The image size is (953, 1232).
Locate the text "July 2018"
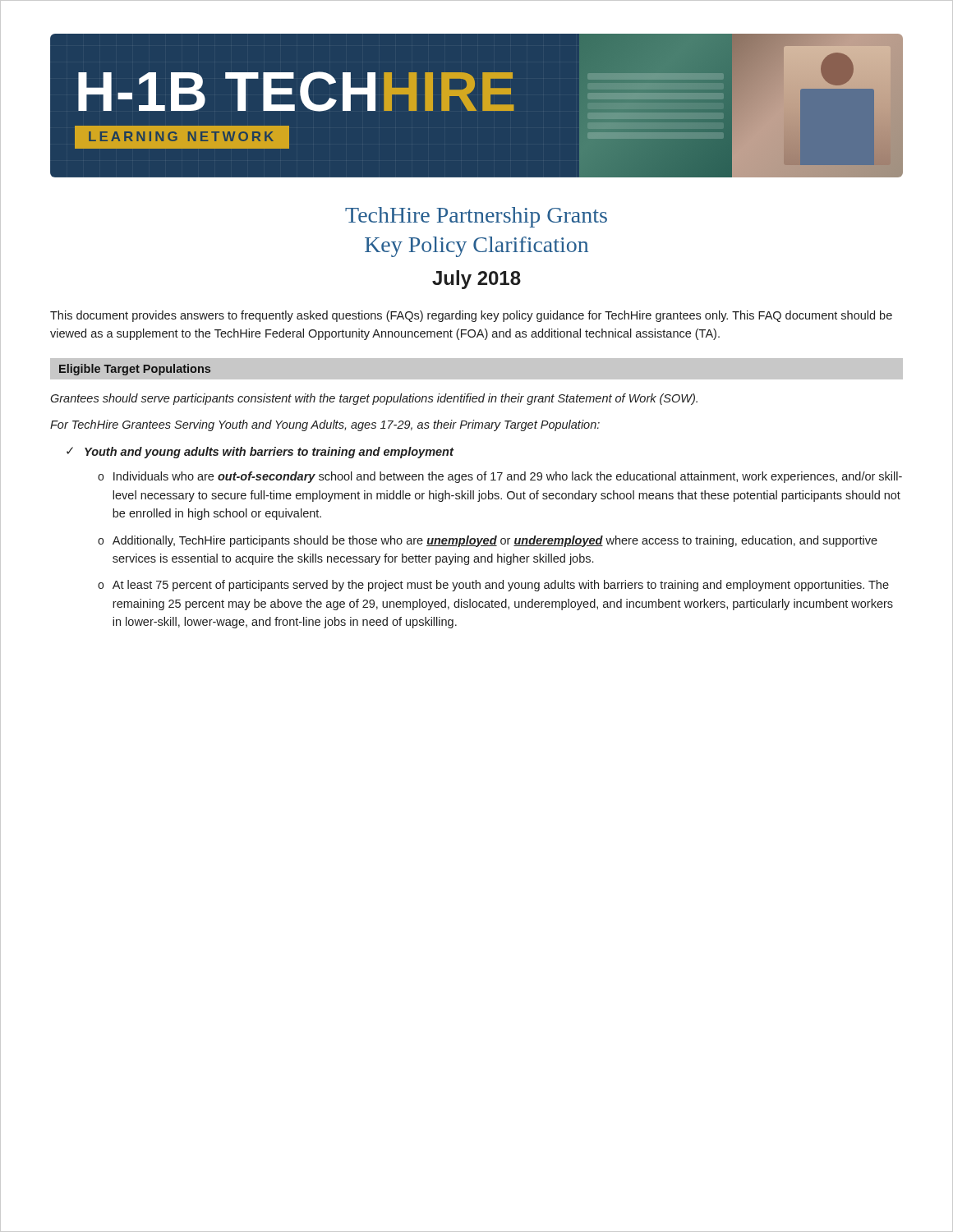coord(476,278)
